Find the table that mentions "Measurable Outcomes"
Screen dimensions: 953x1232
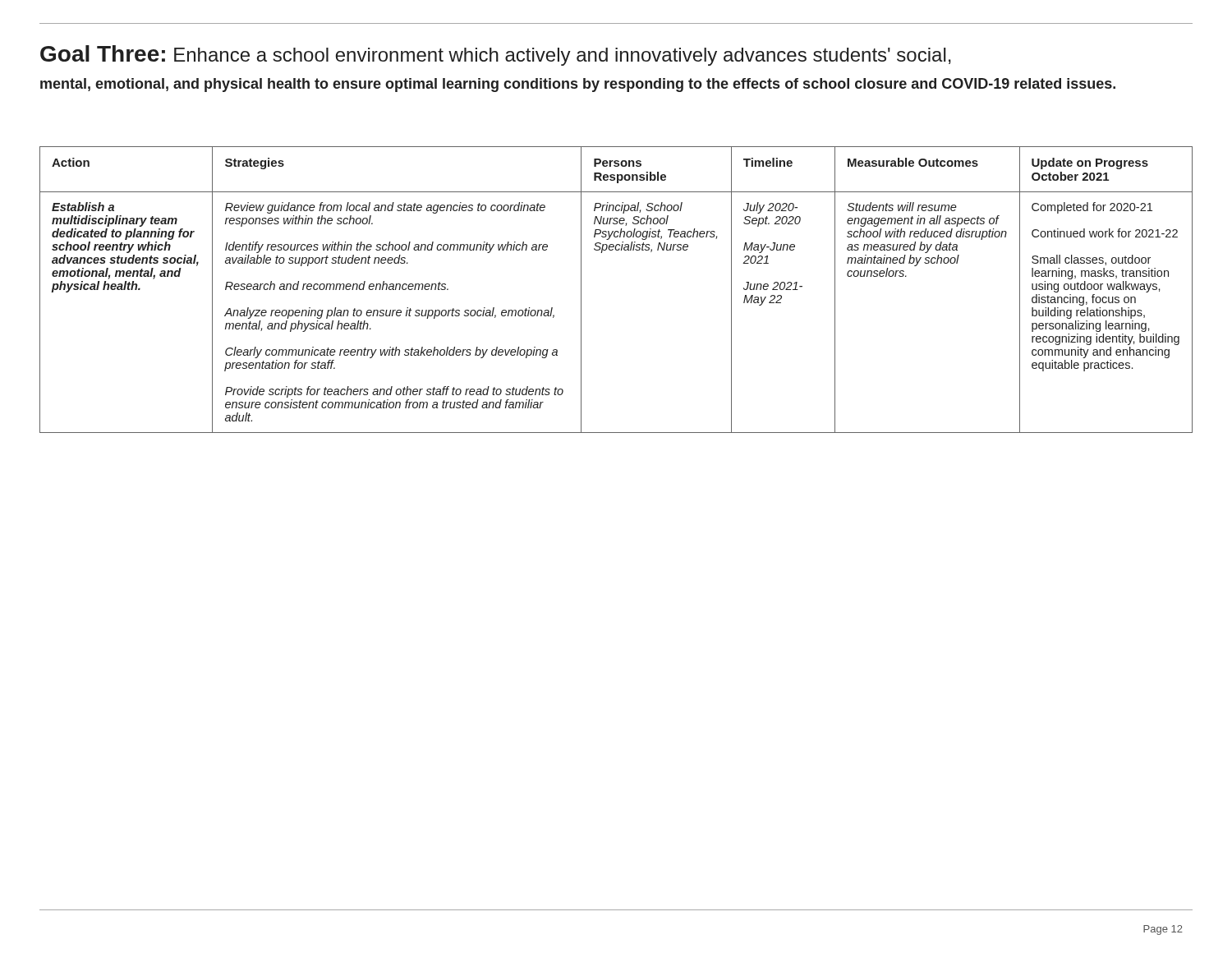click(x=616, y=290)
